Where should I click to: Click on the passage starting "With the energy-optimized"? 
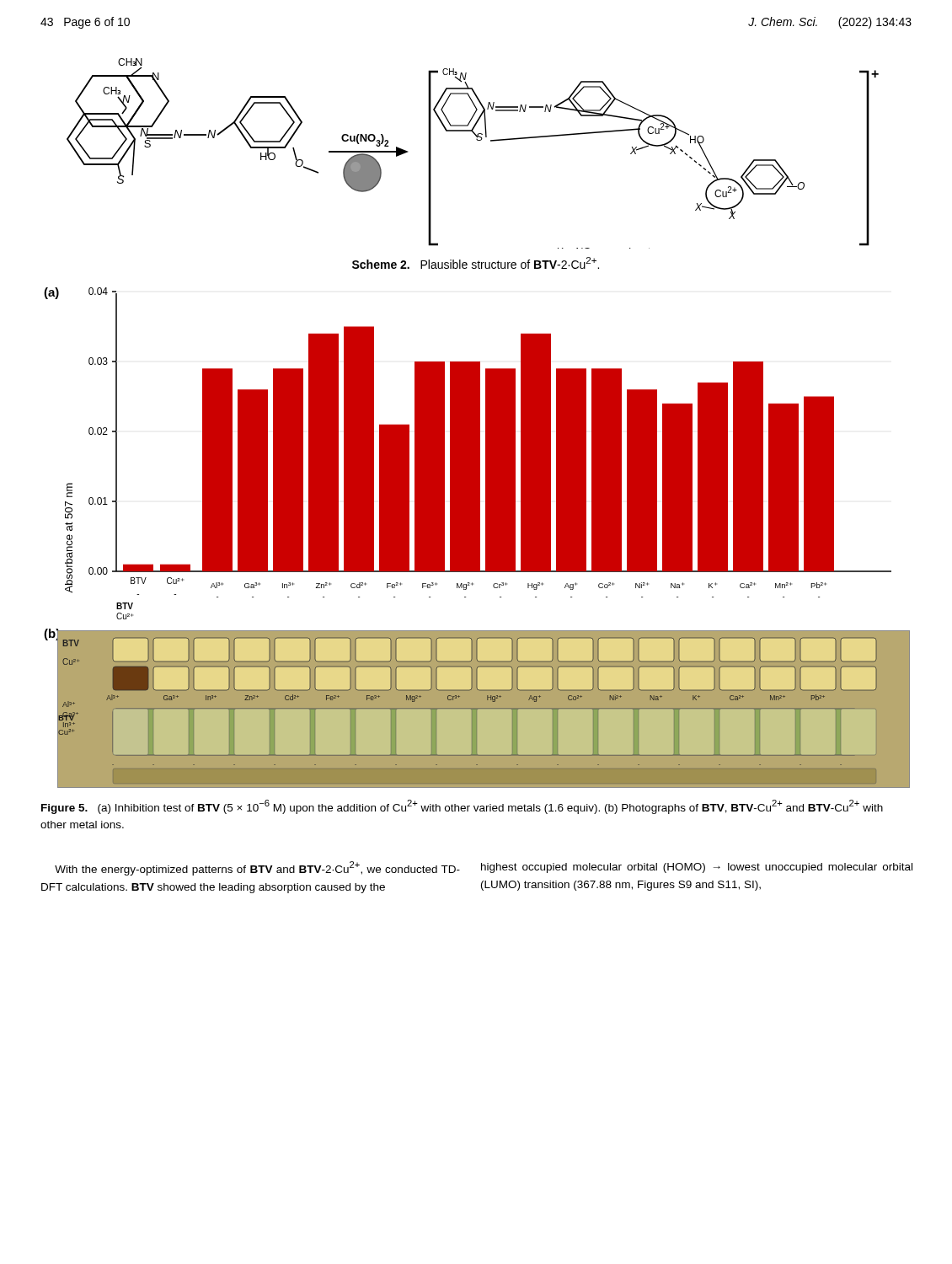click(250, 876)
